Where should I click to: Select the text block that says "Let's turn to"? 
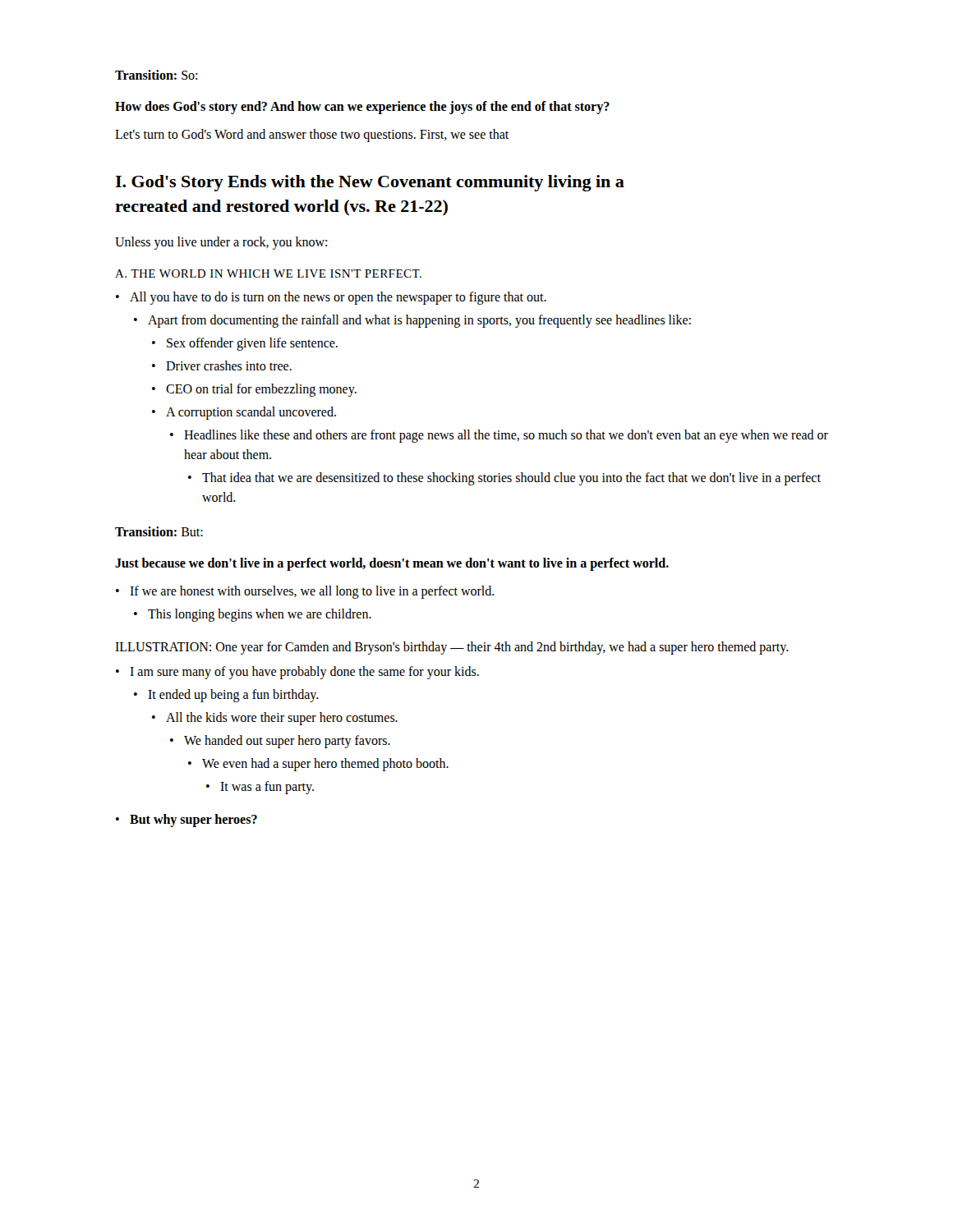point(312,134)
